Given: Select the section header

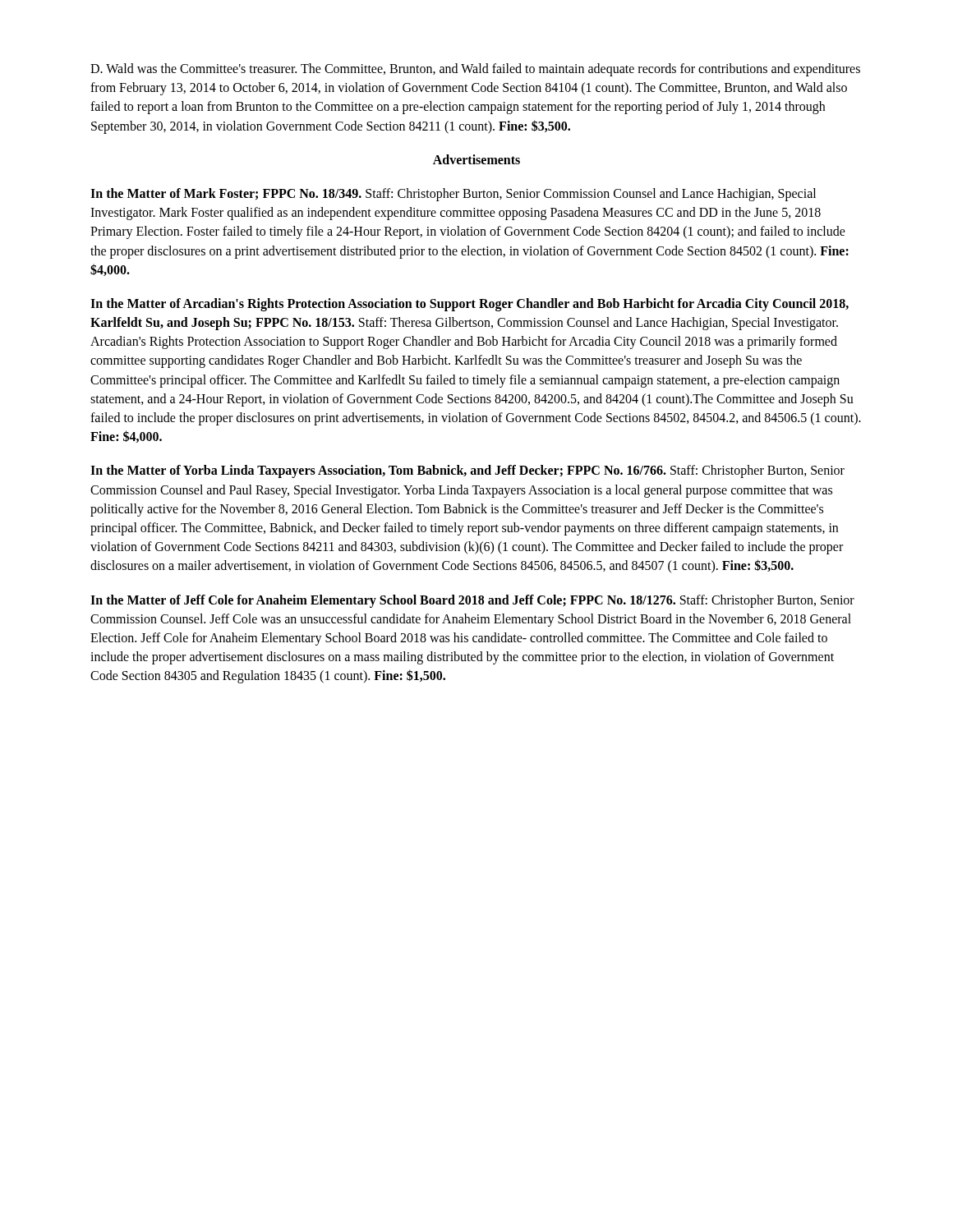Looking at the screenshot, I should pos(476,160).
